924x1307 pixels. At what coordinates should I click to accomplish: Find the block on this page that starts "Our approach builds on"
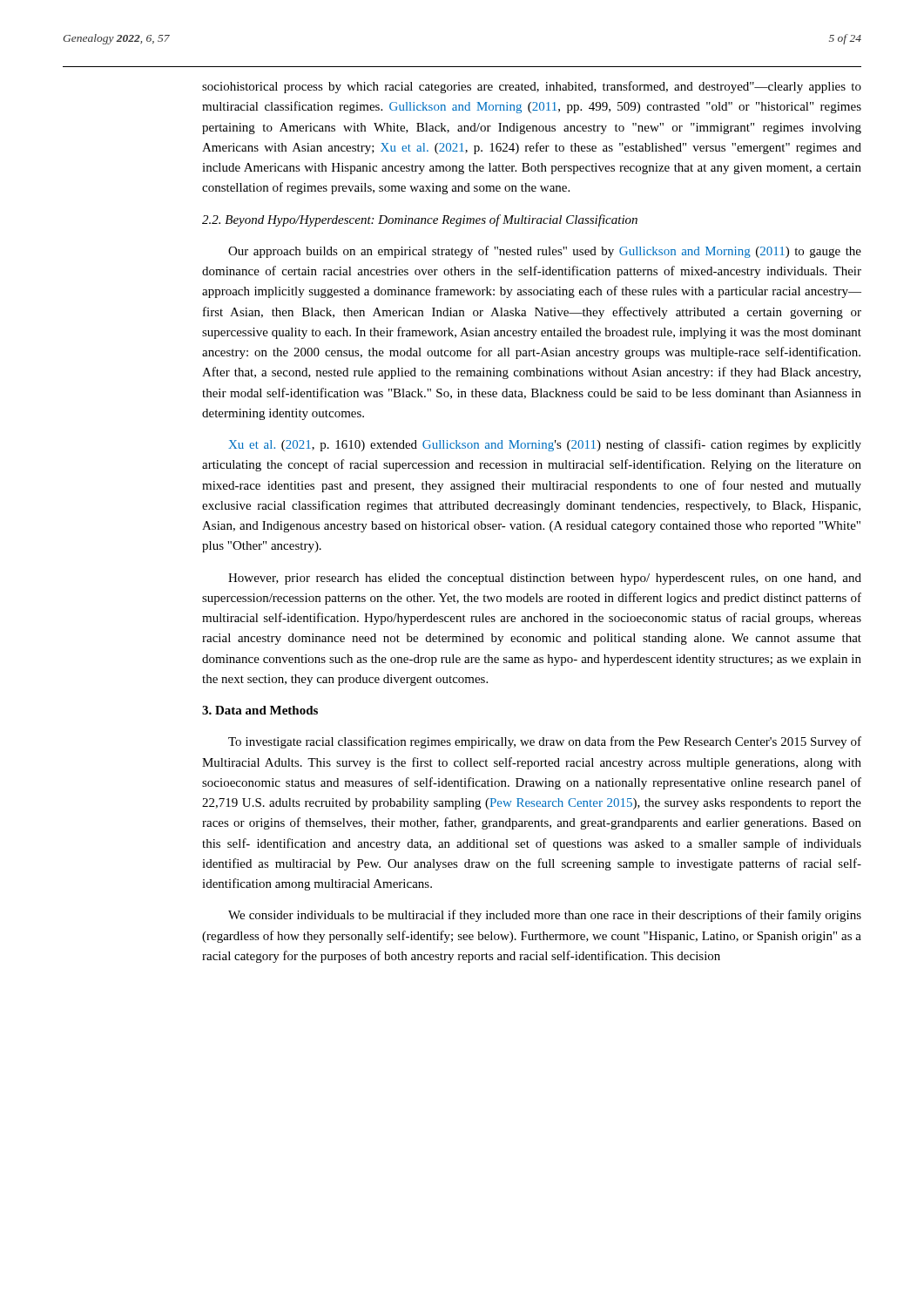click(532, 332)
